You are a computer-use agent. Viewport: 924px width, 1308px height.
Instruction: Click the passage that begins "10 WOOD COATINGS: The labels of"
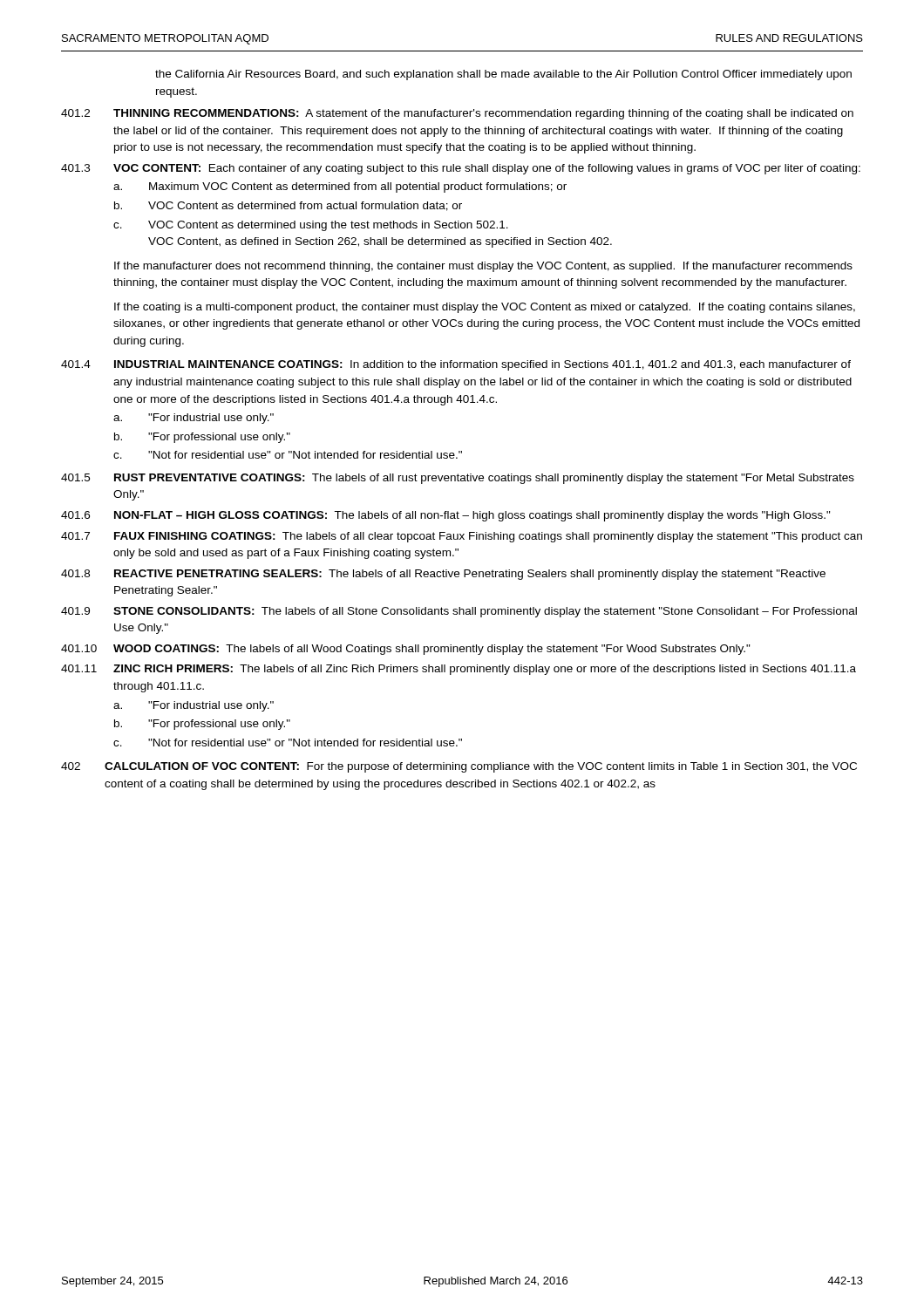click(462, 648)
